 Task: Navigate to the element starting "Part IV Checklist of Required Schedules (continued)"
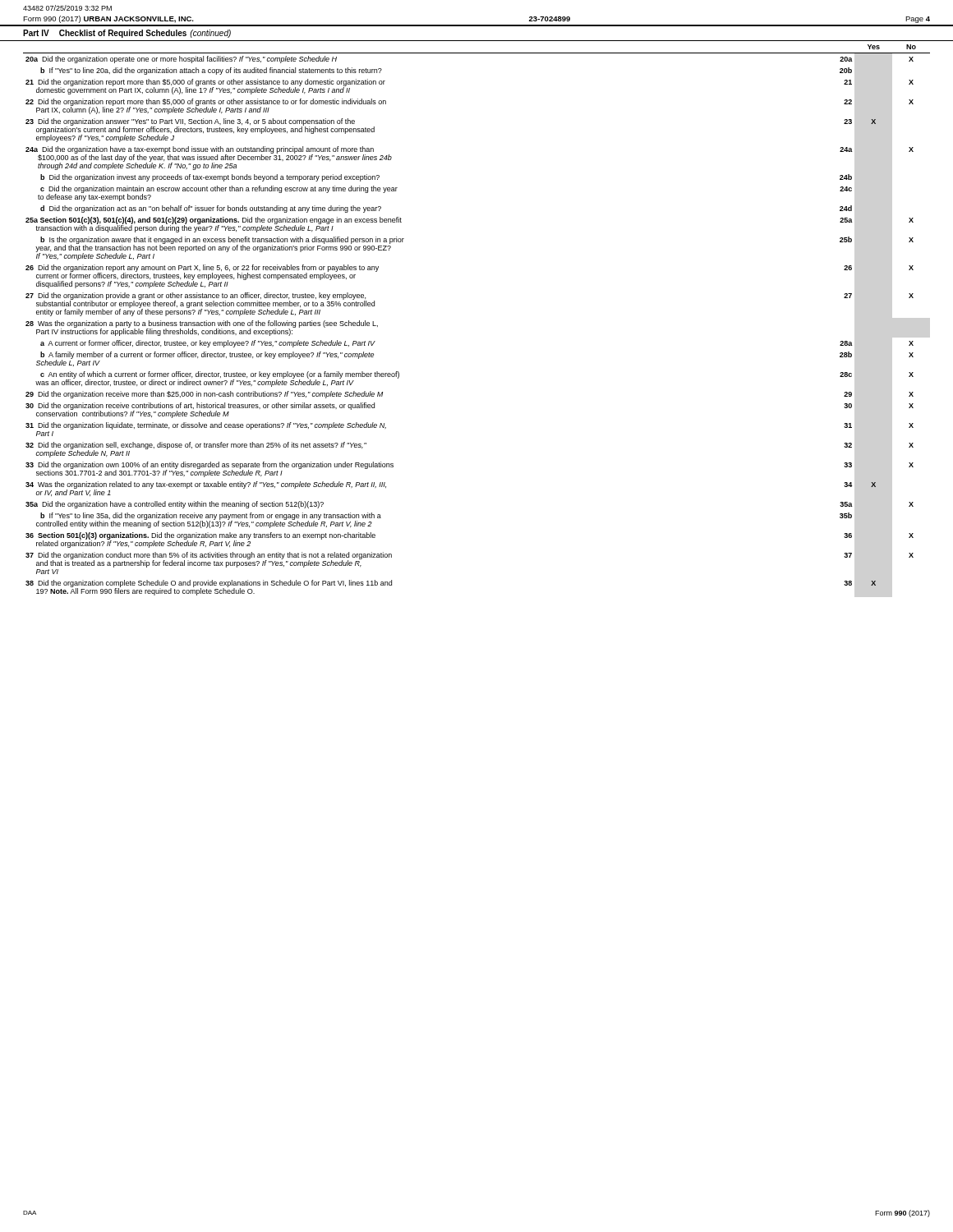point(127,33)
